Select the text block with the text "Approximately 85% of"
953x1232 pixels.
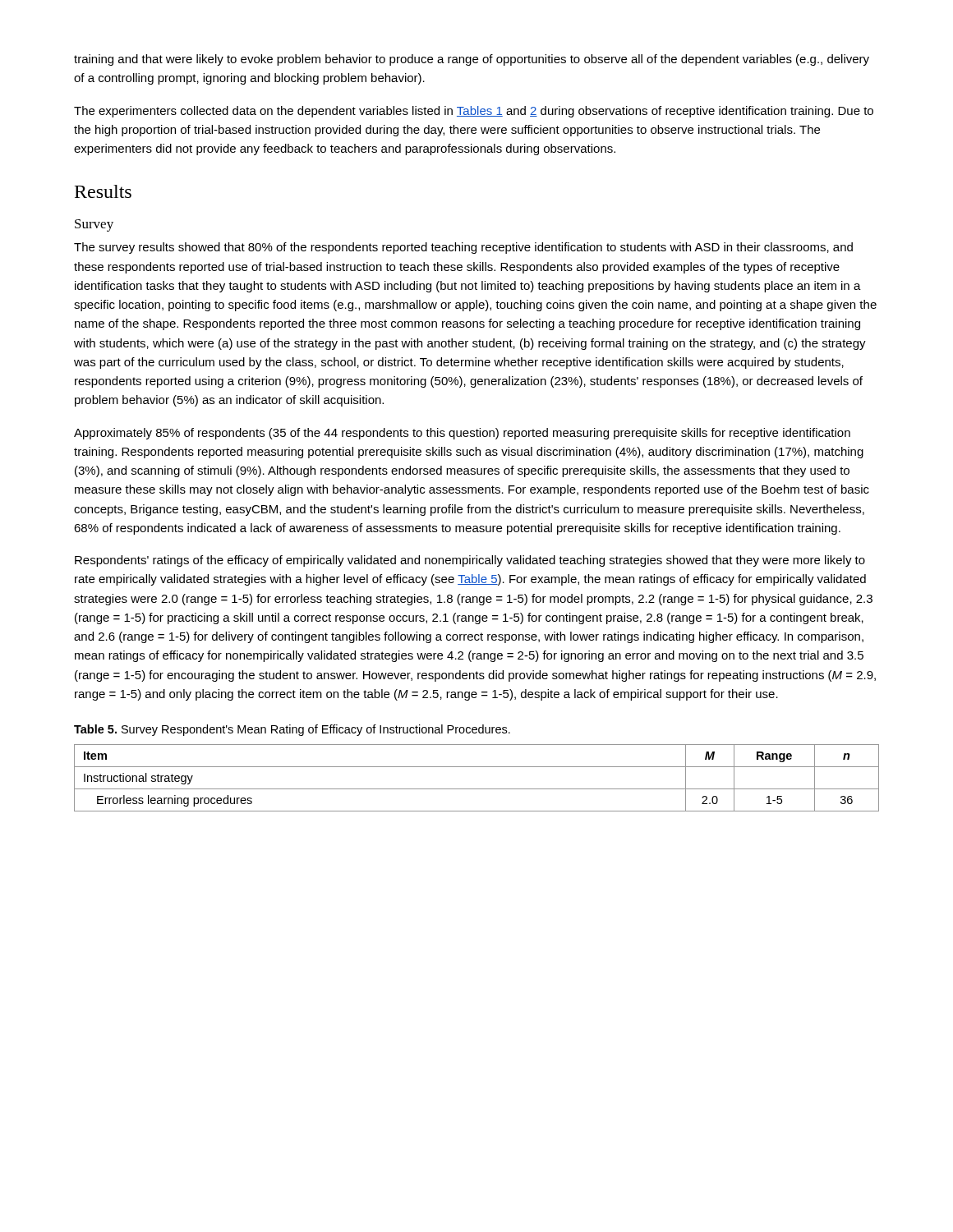[x=472, y=480]
